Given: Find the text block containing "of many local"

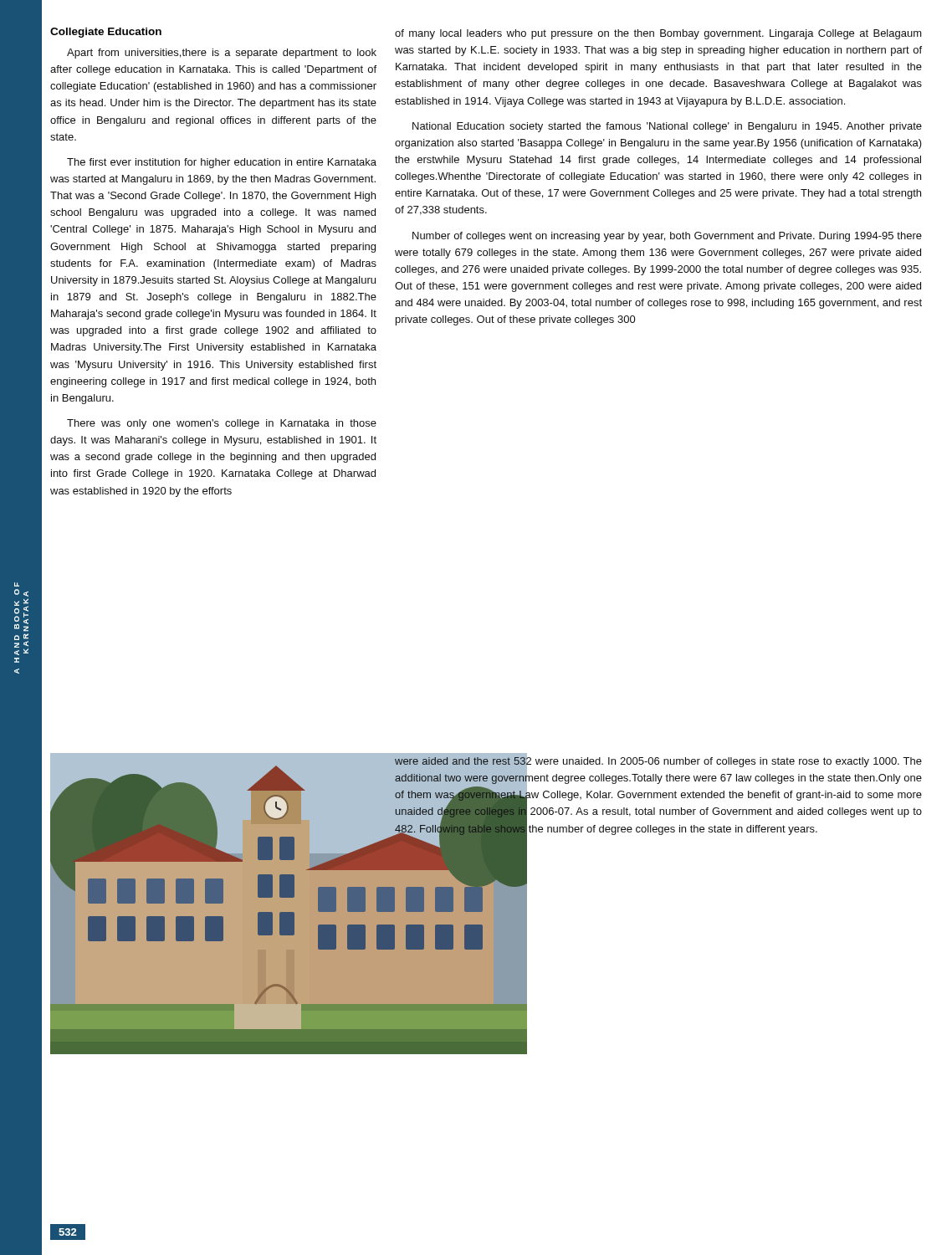Looking at the screenshot, I should [658, 67].
